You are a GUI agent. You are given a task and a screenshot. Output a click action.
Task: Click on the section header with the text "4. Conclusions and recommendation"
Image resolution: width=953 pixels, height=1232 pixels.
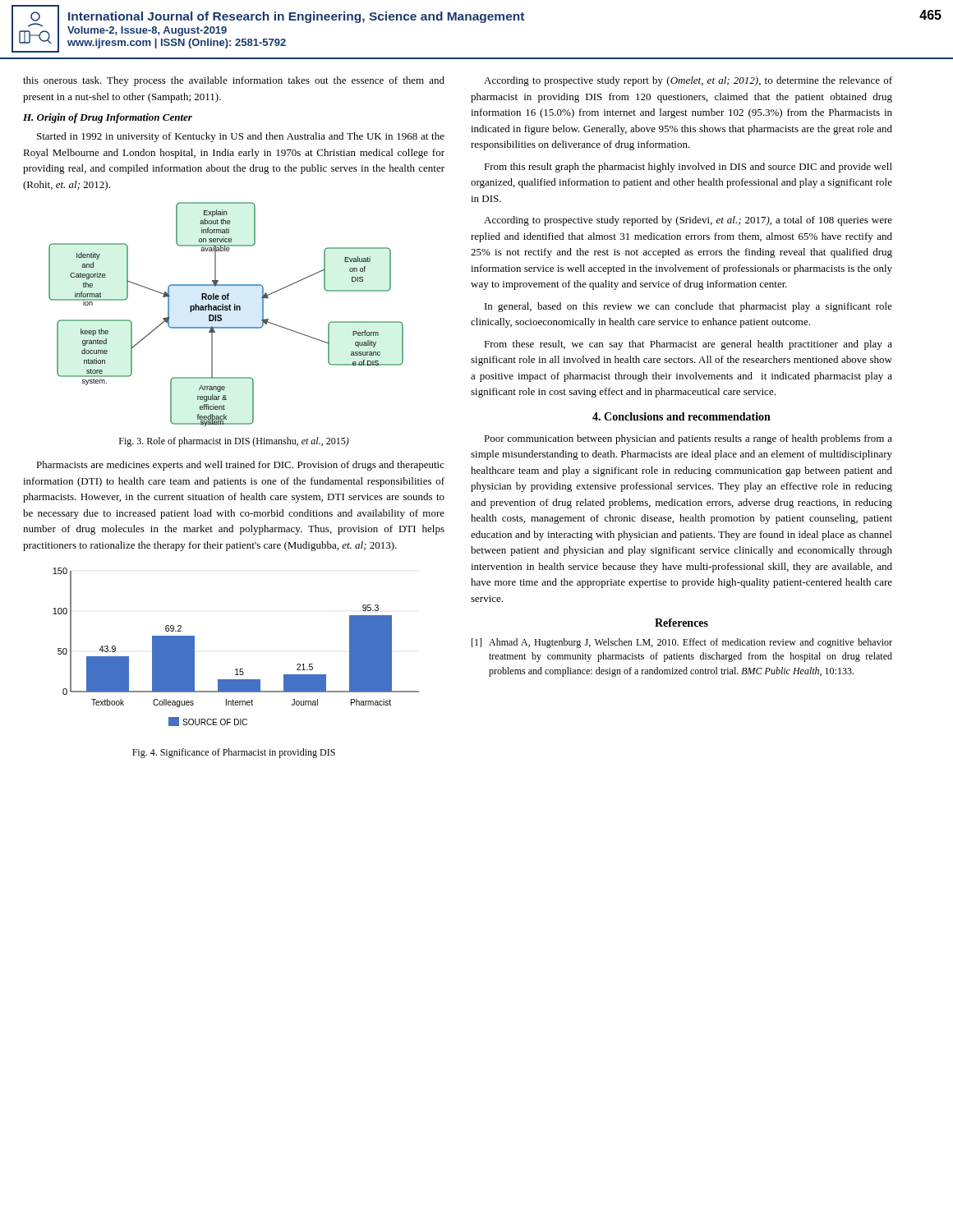[x=681, y=416]
